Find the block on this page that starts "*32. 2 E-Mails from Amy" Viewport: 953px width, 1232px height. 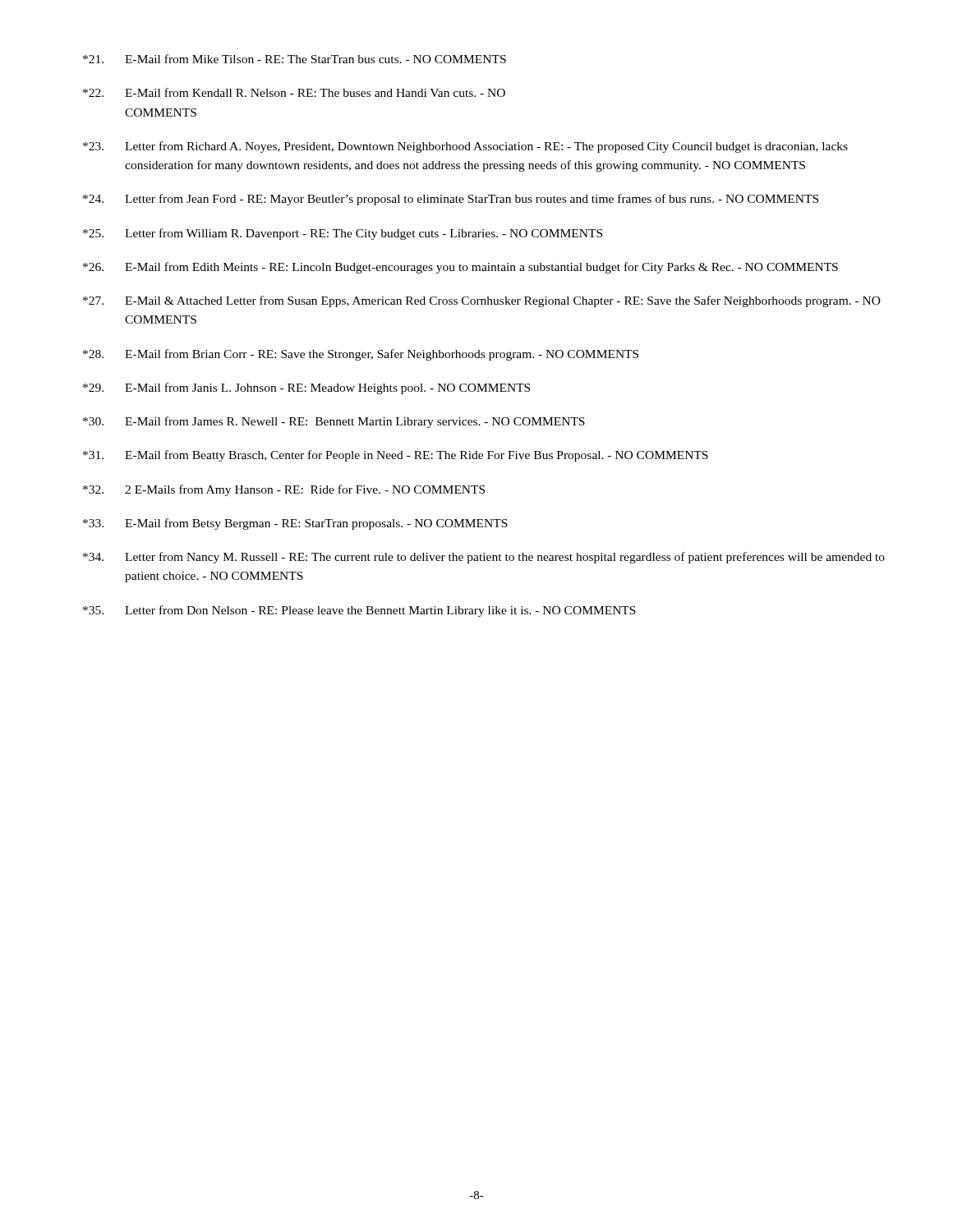point(485,489)
